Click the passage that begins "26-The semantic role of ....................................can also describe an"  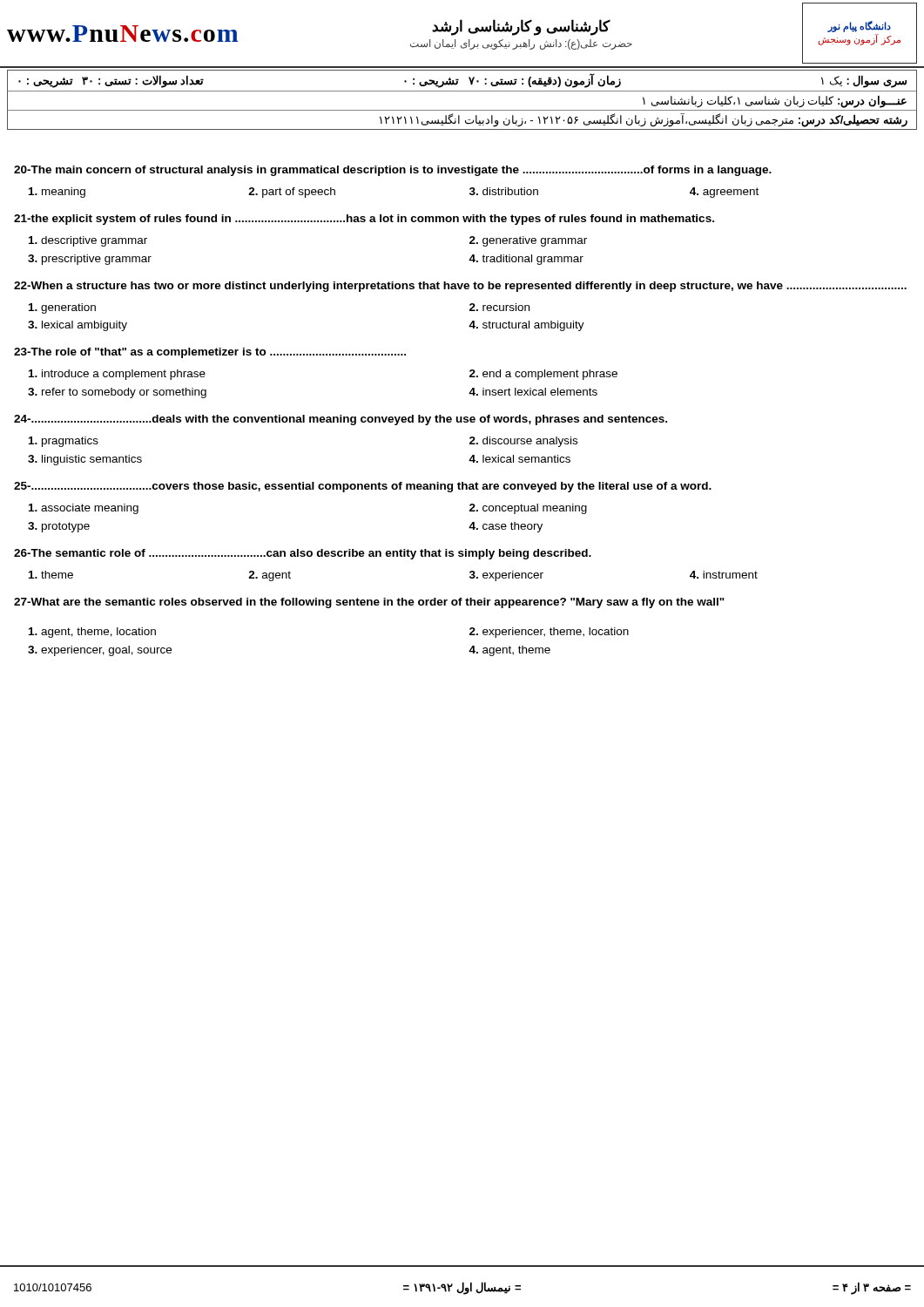tap(462, 564)
